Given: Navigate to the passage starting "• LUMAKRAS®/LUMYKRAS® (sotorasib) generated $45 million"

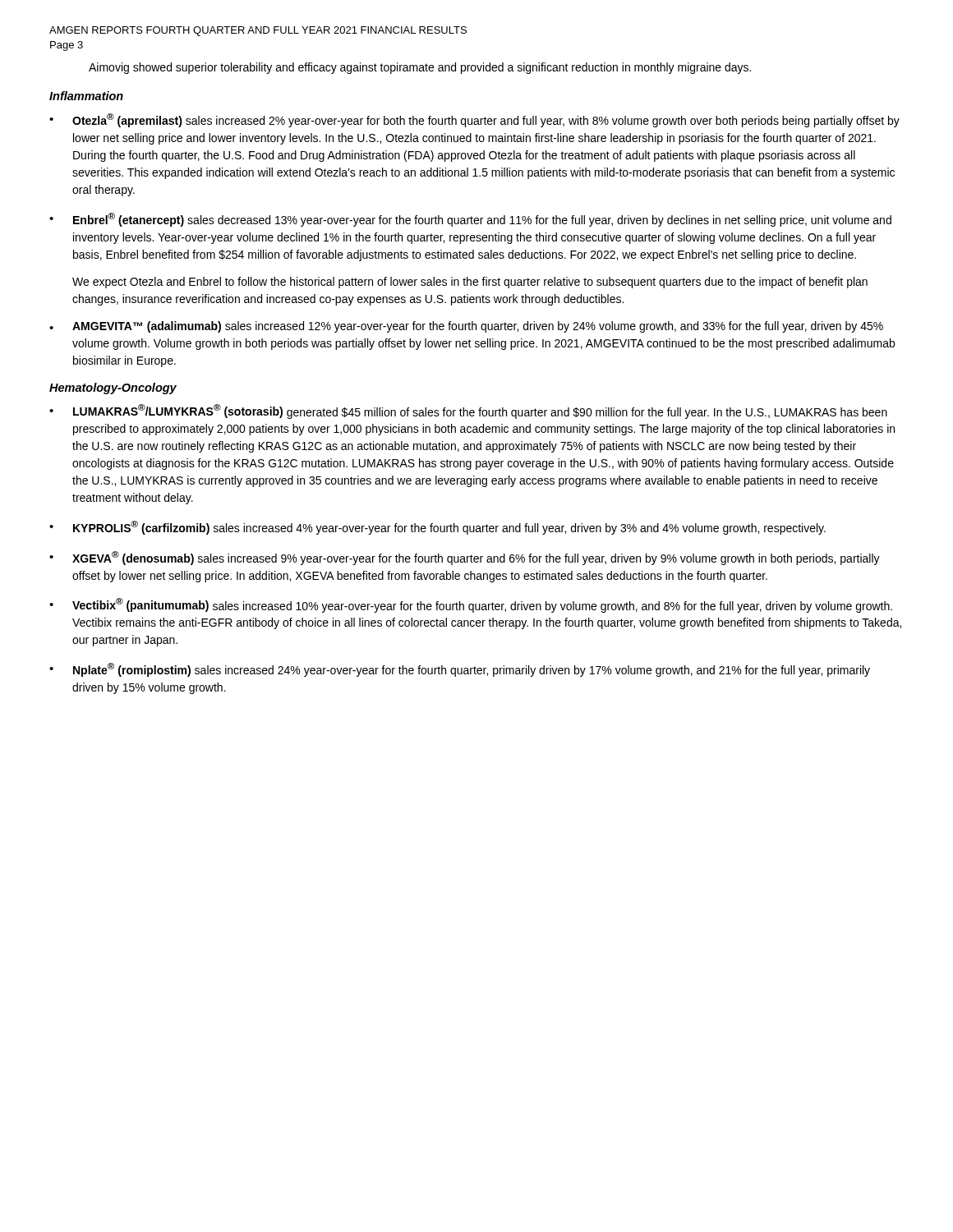Looking at the screenshot, I should 476,454.
